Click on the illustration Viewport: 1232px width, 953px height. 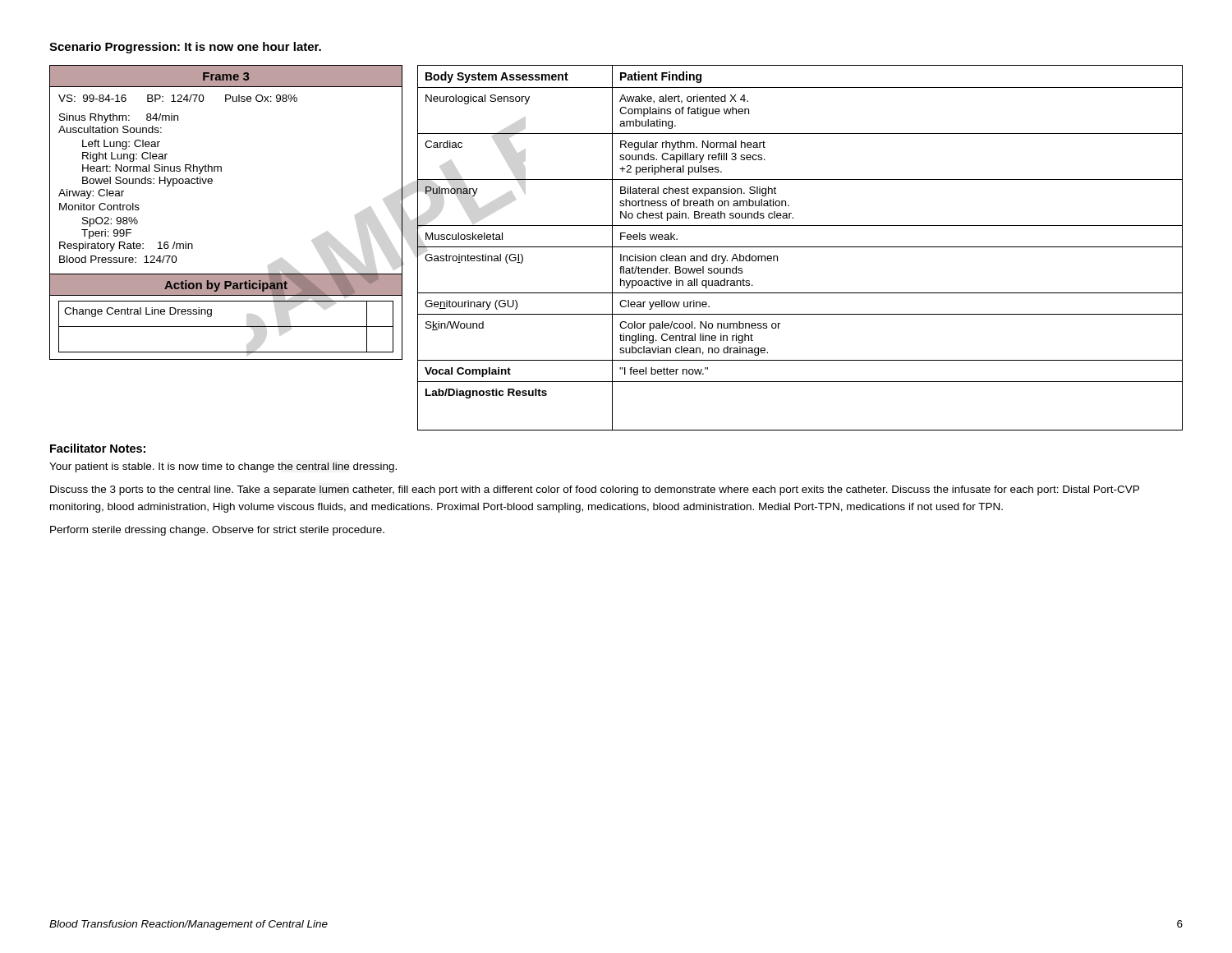point(386,246)
